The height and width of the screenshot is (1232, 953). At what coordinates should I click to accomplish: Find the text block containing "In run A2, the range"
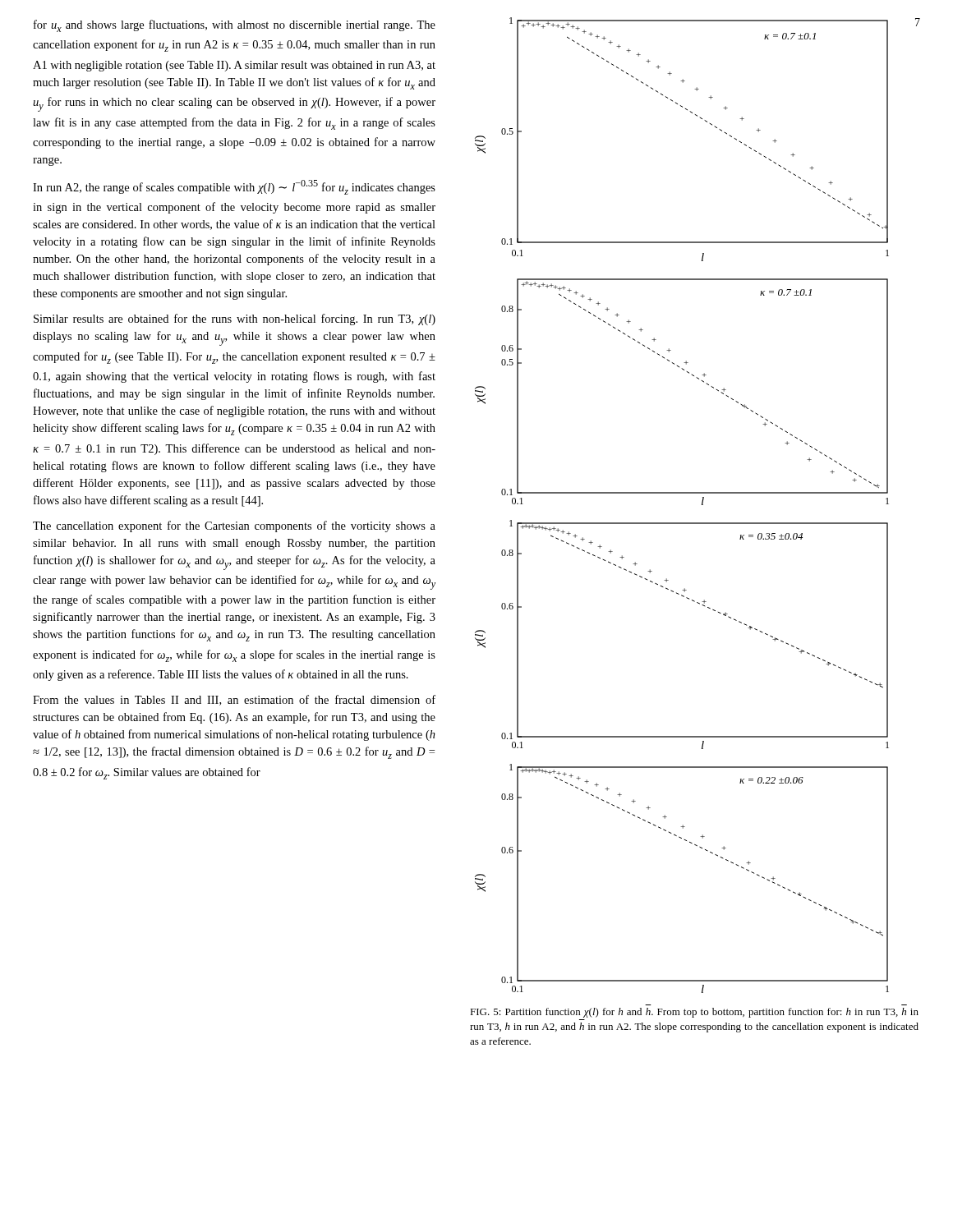(234, 240)
